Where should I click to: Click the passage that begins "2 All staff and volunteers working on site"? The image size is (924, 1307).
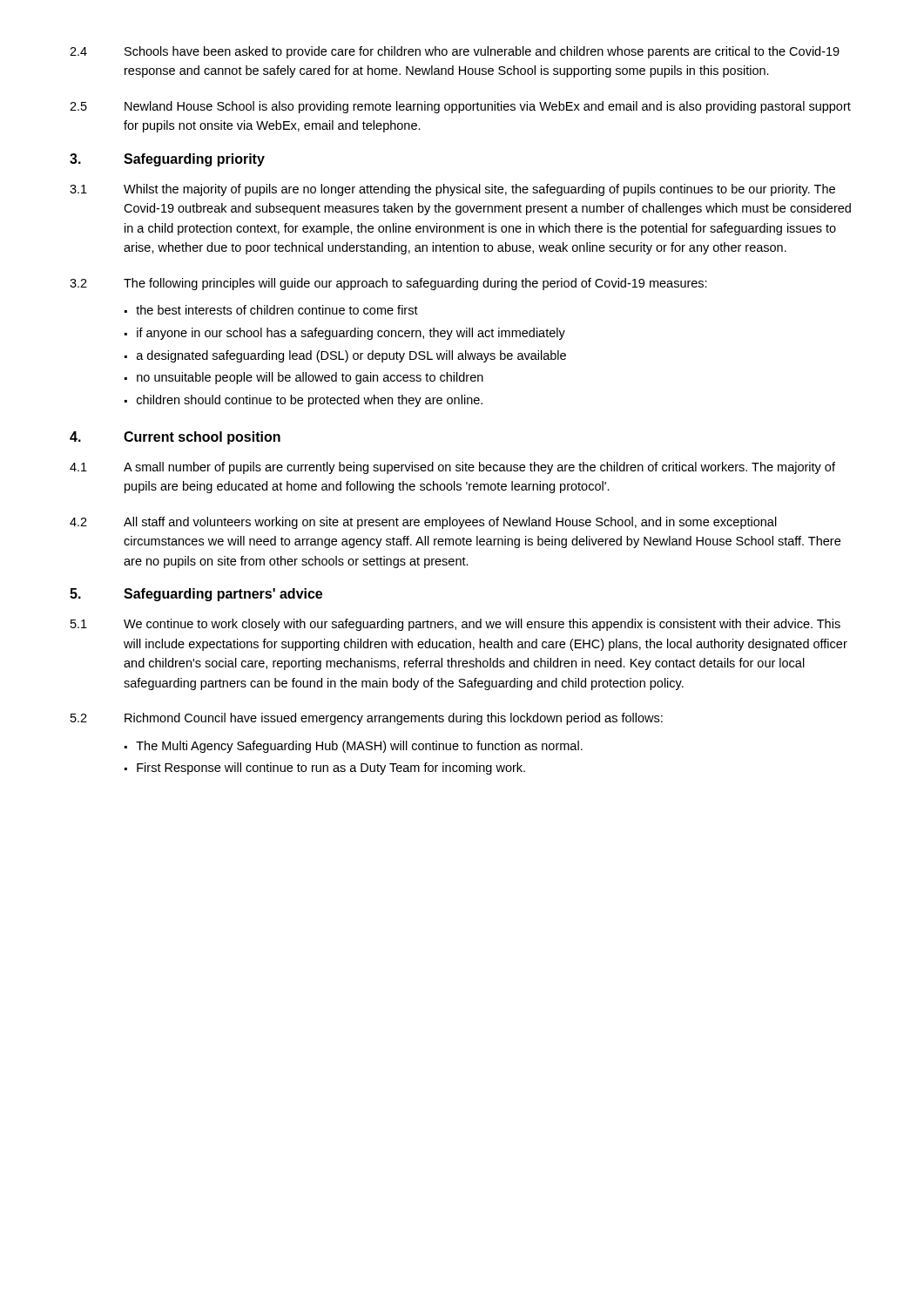point(464,542)
